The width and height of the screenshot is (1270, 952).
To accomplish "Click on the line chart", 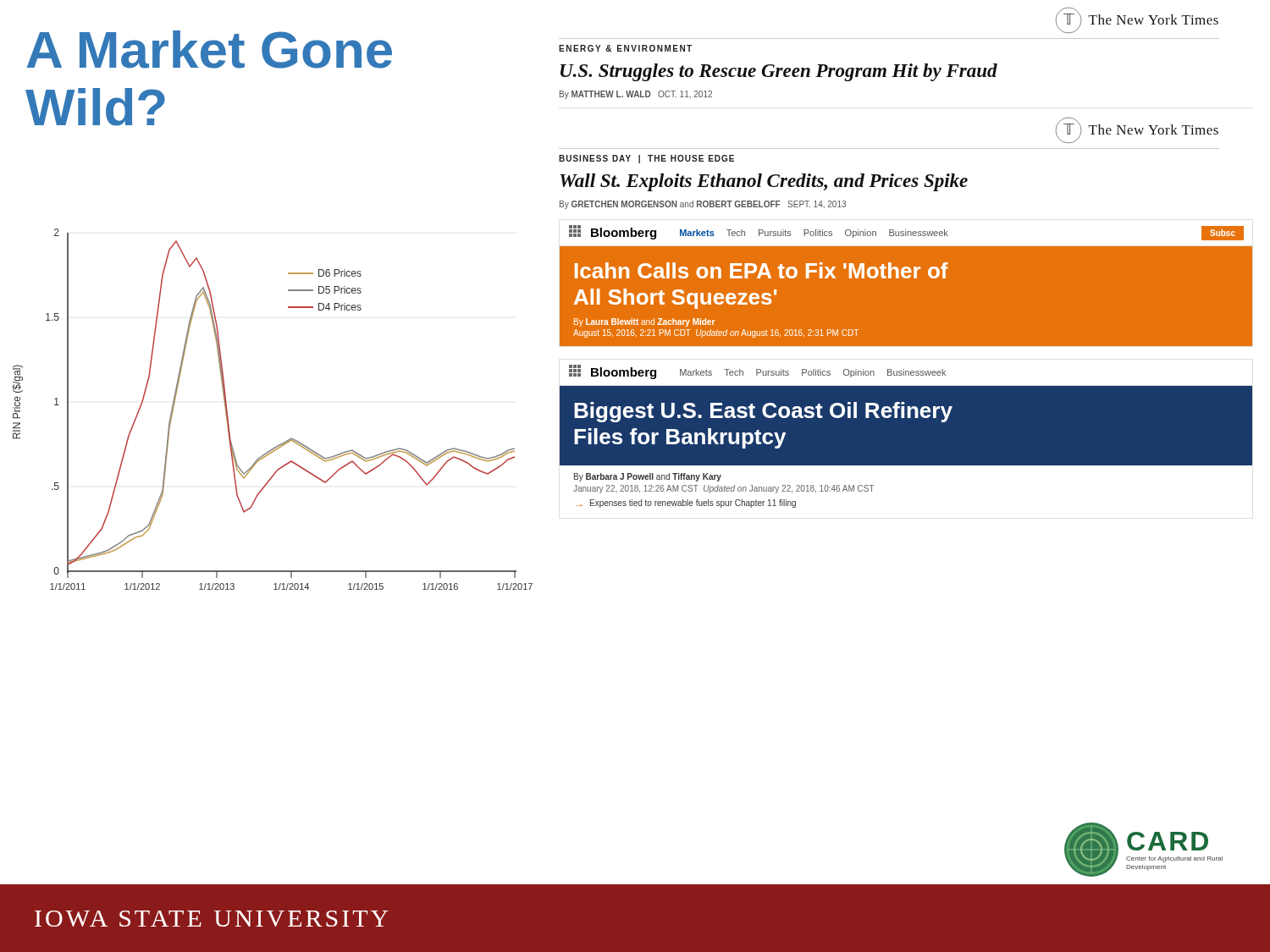I will click(x=271, y=385).
